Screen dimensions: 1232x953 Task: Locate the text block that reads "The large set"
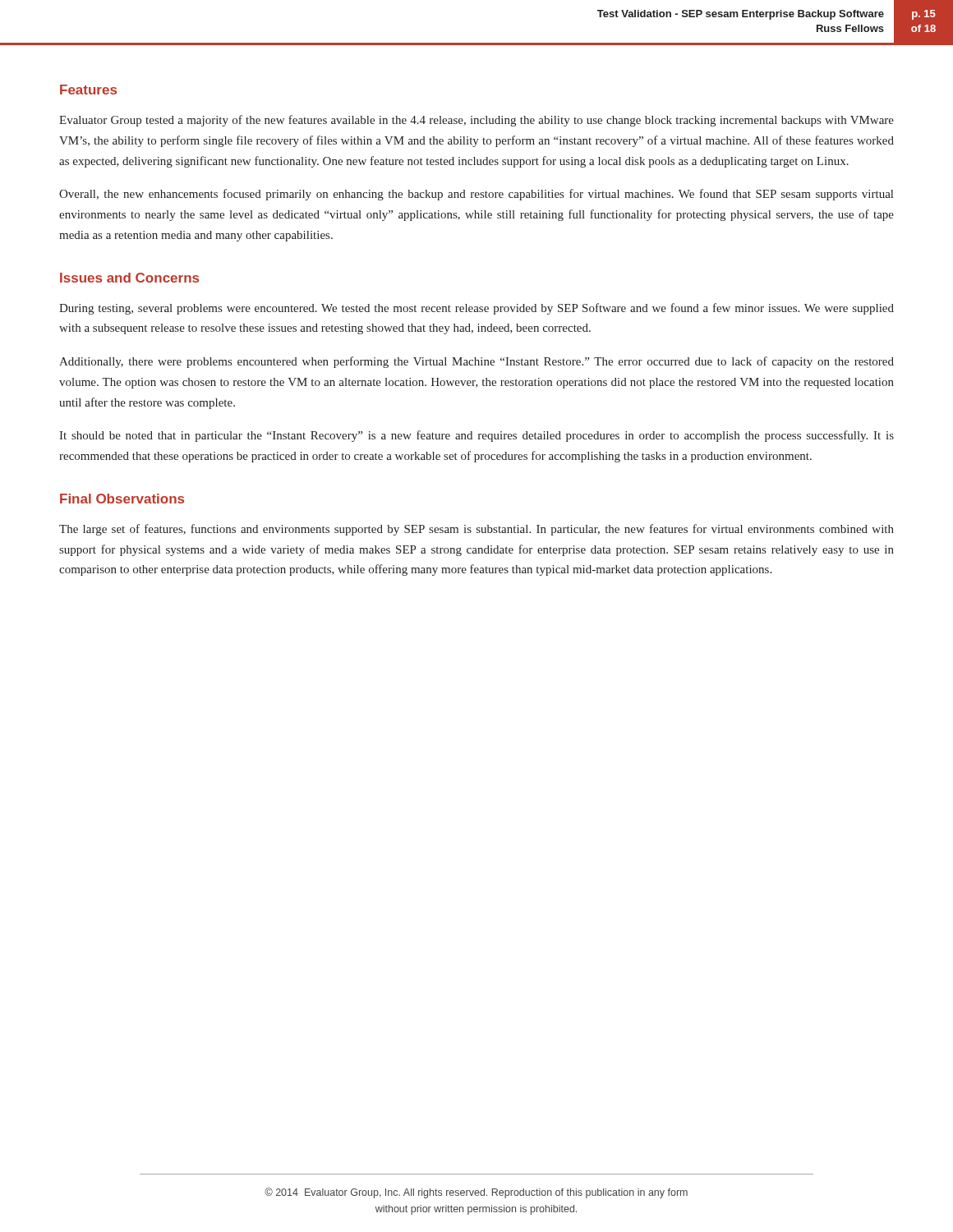476,549
